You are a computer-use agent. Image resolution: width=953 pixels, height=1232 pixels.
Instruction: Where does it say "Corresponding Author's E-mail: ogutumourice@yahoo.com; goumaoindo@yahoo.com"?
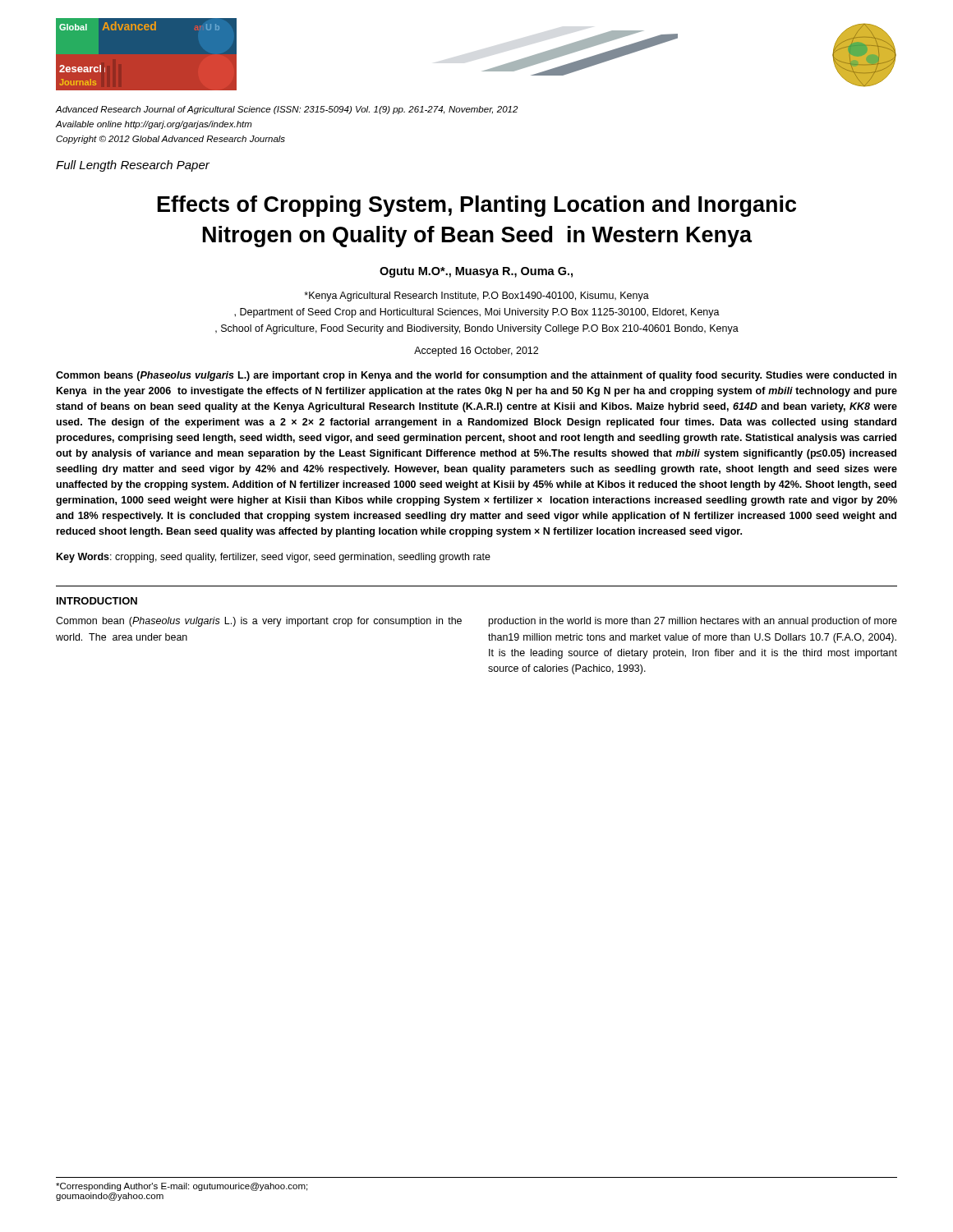pos(182,1191)
